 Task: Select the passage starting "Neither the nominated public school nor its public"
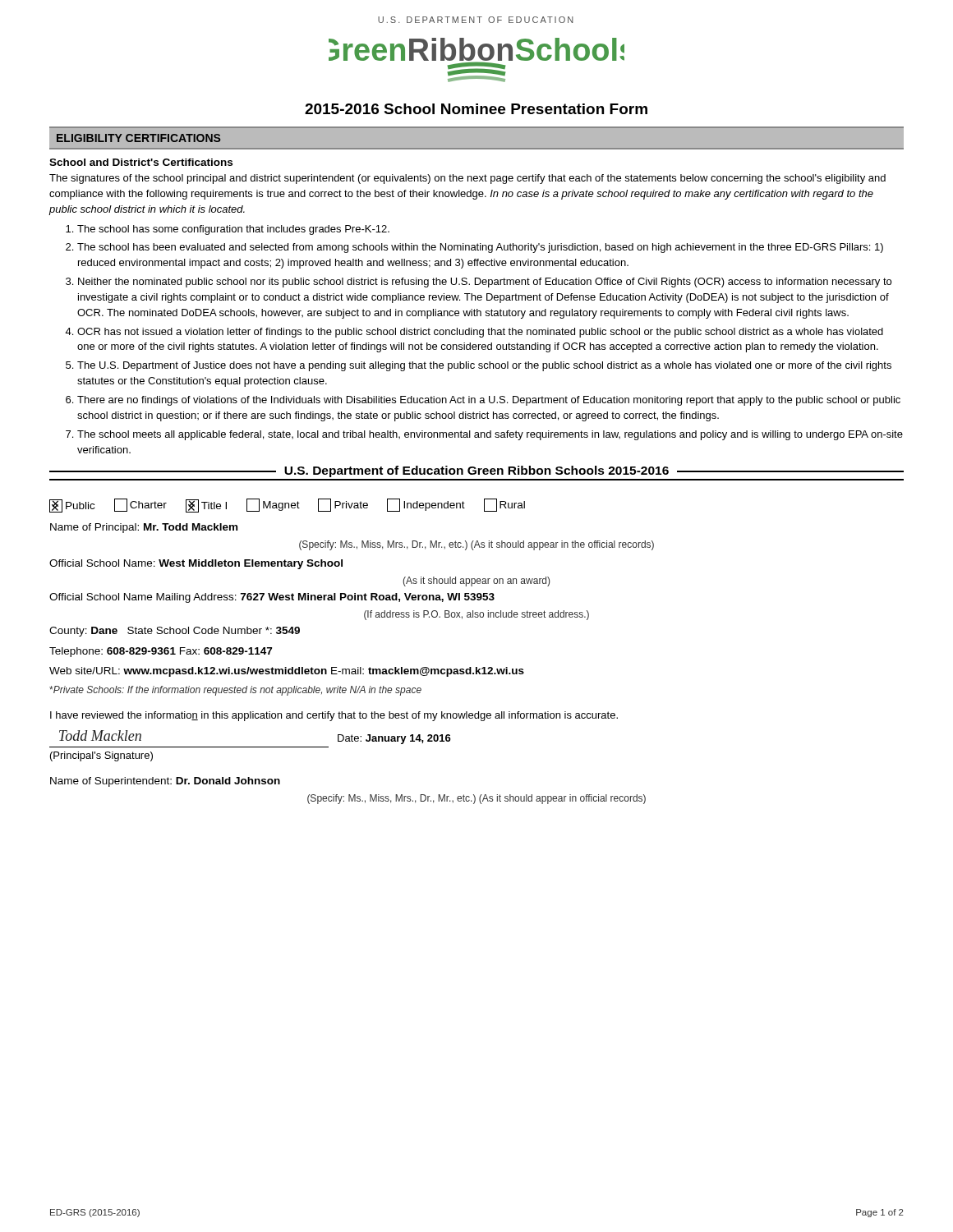pyautogui.click(x=485, y=297)
